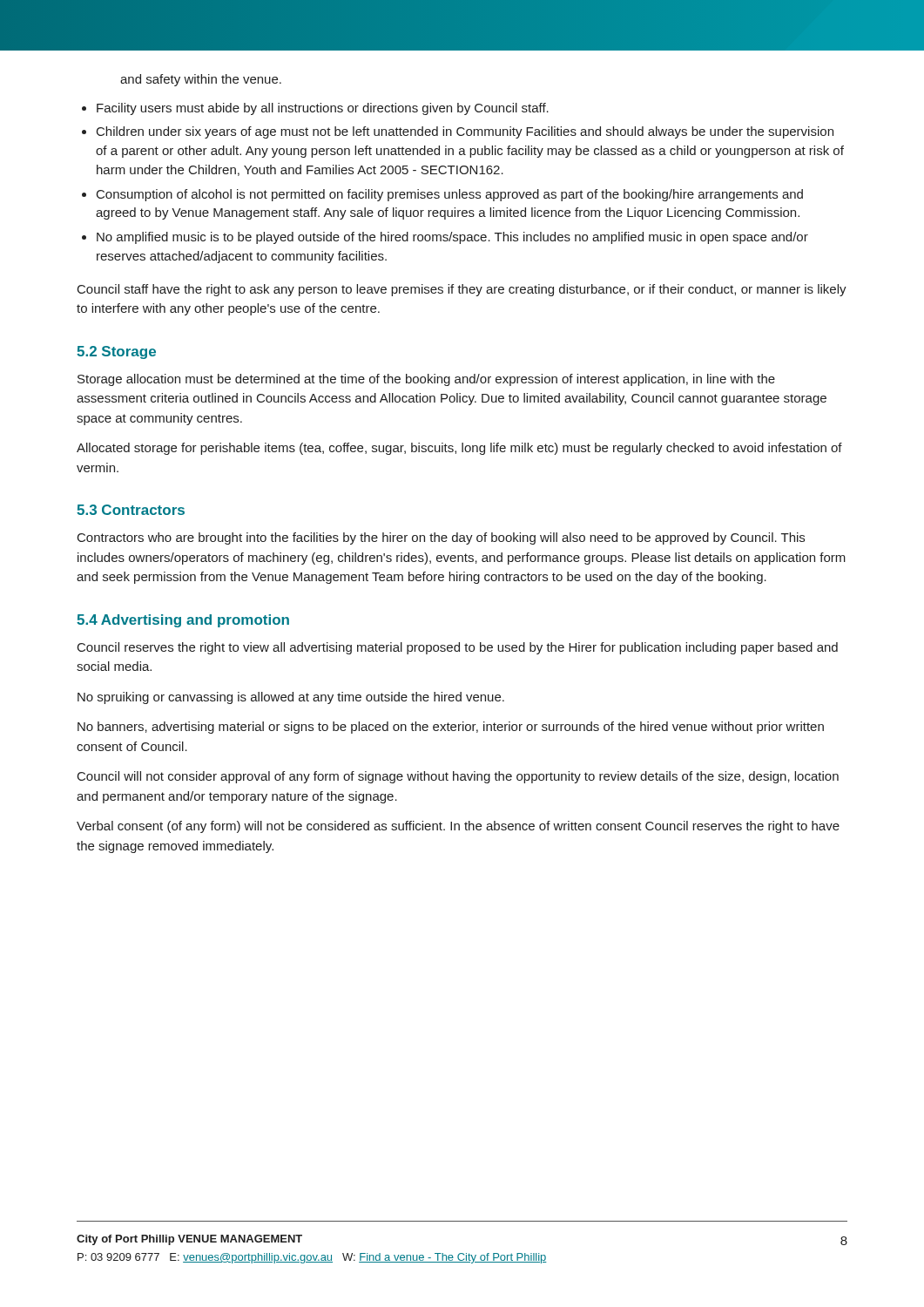Click the passage that begins "Children under six years of age must"
Image resolution: width=924 pixels, height=1307 pixels.
pos(462,151)
